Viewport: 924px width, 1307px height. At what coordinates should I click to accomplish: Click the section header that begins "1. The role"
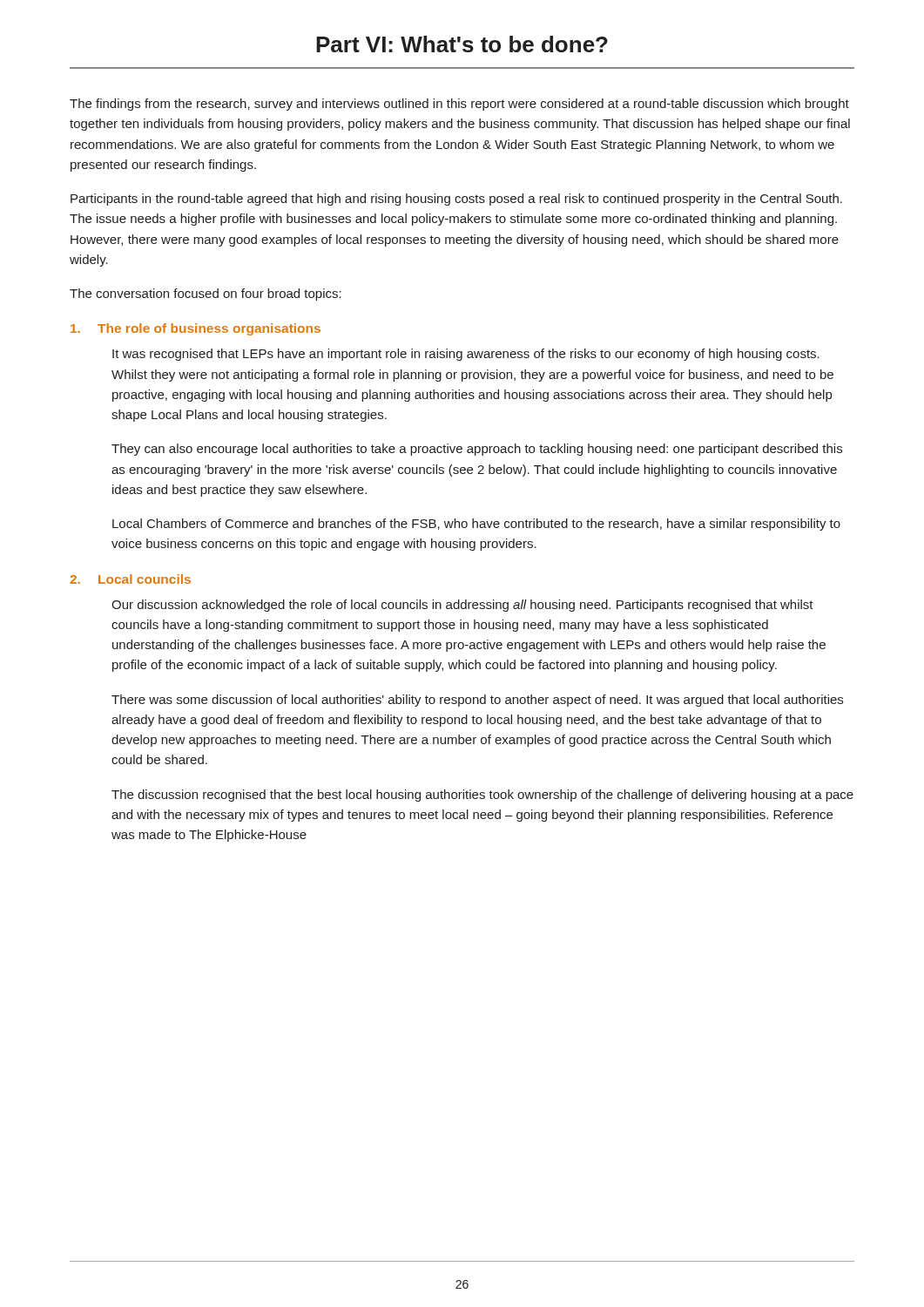[x=195, y=329]
